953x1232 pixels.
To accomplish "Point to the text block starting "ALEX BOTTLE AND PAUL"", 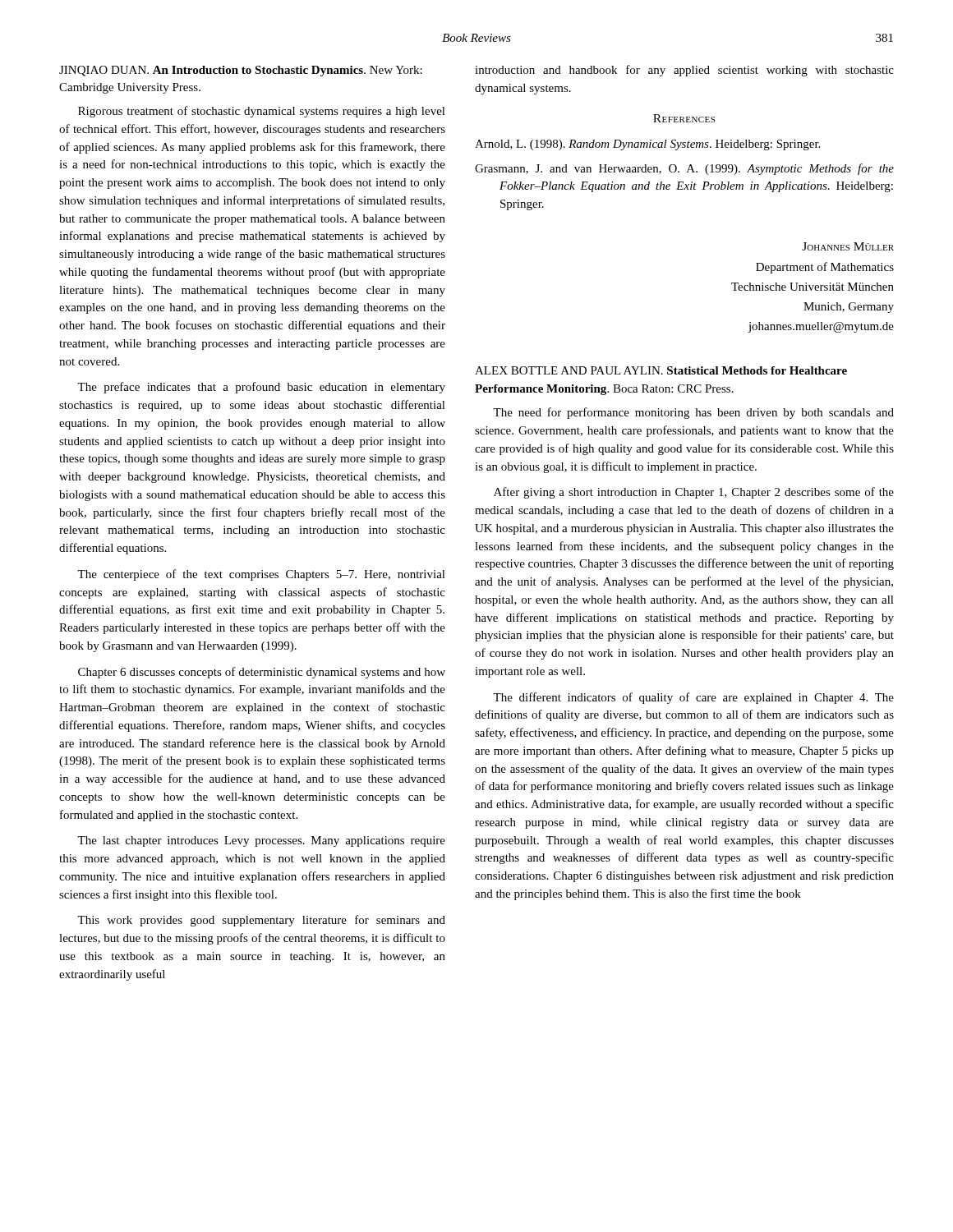I will (x=661, y=379).
